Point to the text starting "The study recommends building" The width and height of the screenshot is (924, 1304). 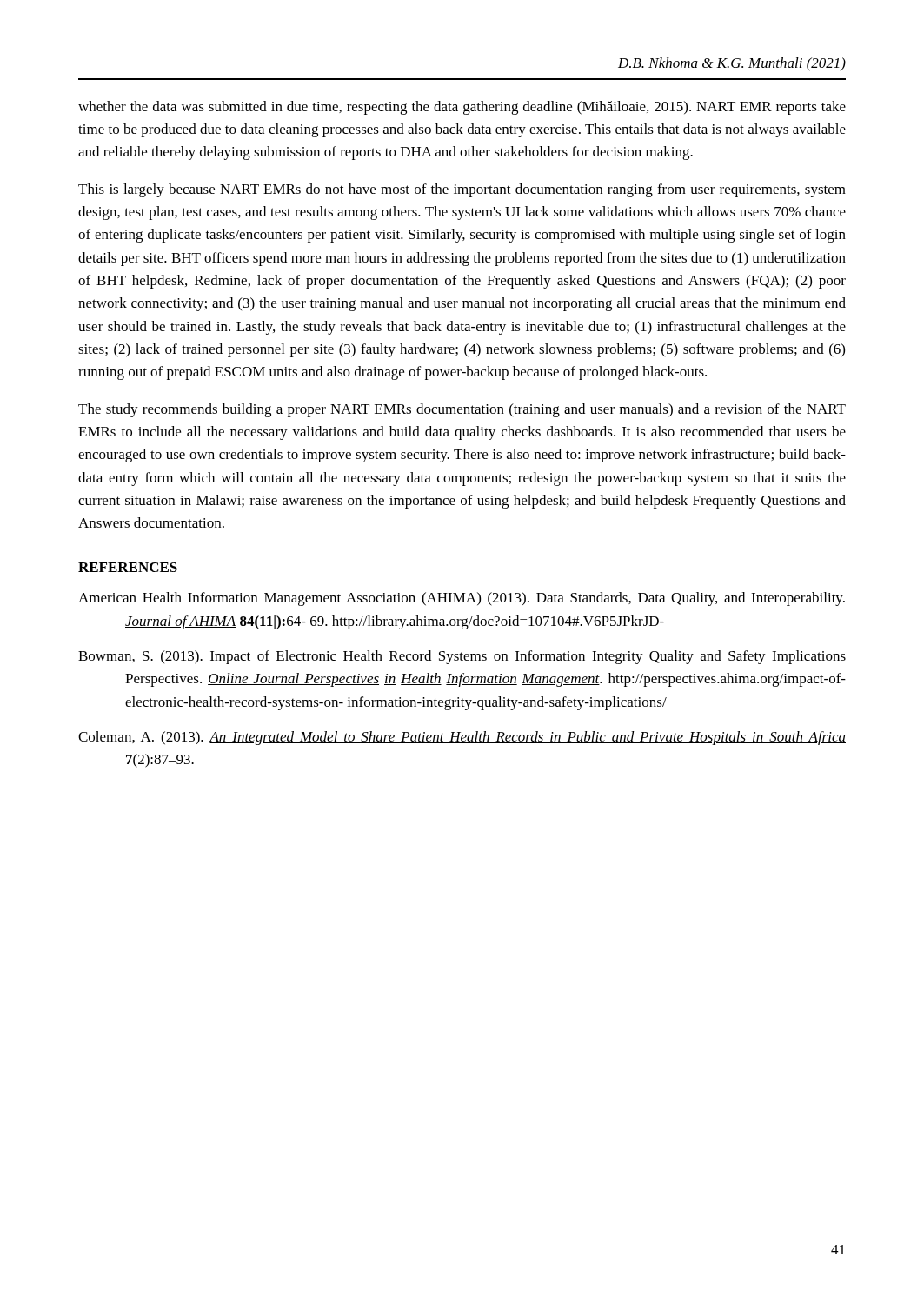[462, 466]
